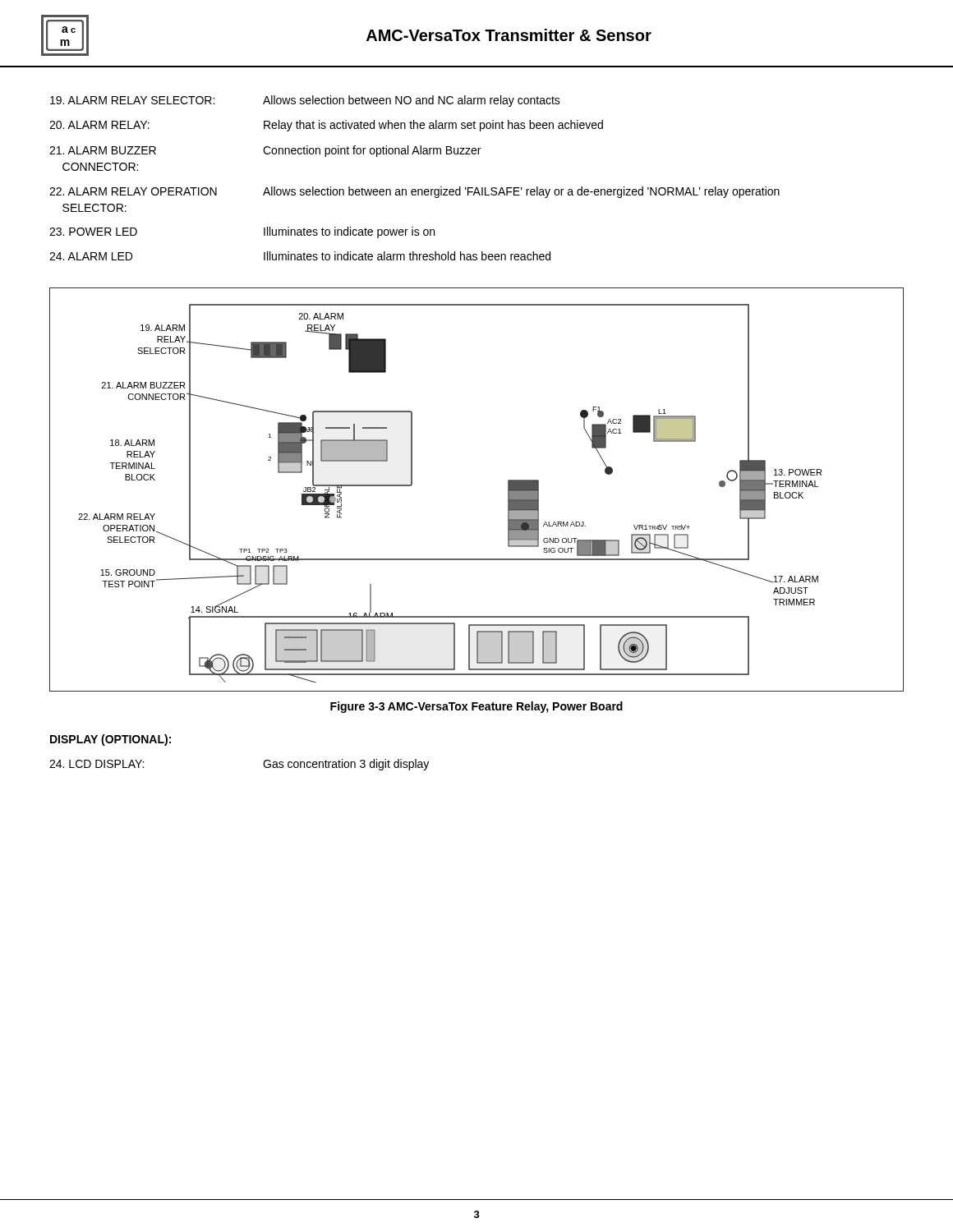This screenshot has height=1232, width=953.
Task: Locate the block of text that opens with "19. ALARM RELAY SELECTOR: Allows"
Action: tap(476, 100)
